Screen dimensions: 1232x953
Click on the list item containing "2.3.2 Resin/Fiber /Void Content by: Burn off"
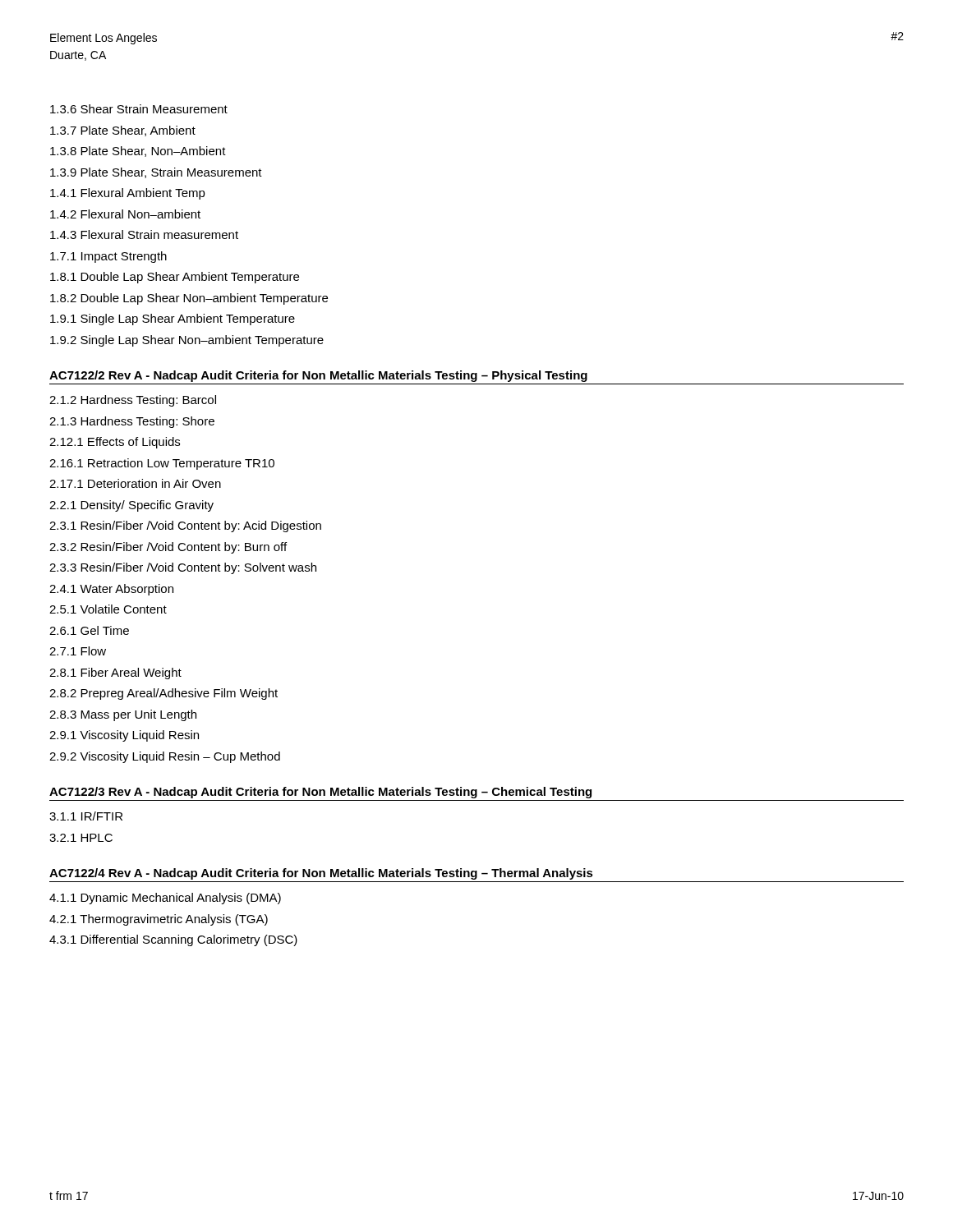point(168,546)
